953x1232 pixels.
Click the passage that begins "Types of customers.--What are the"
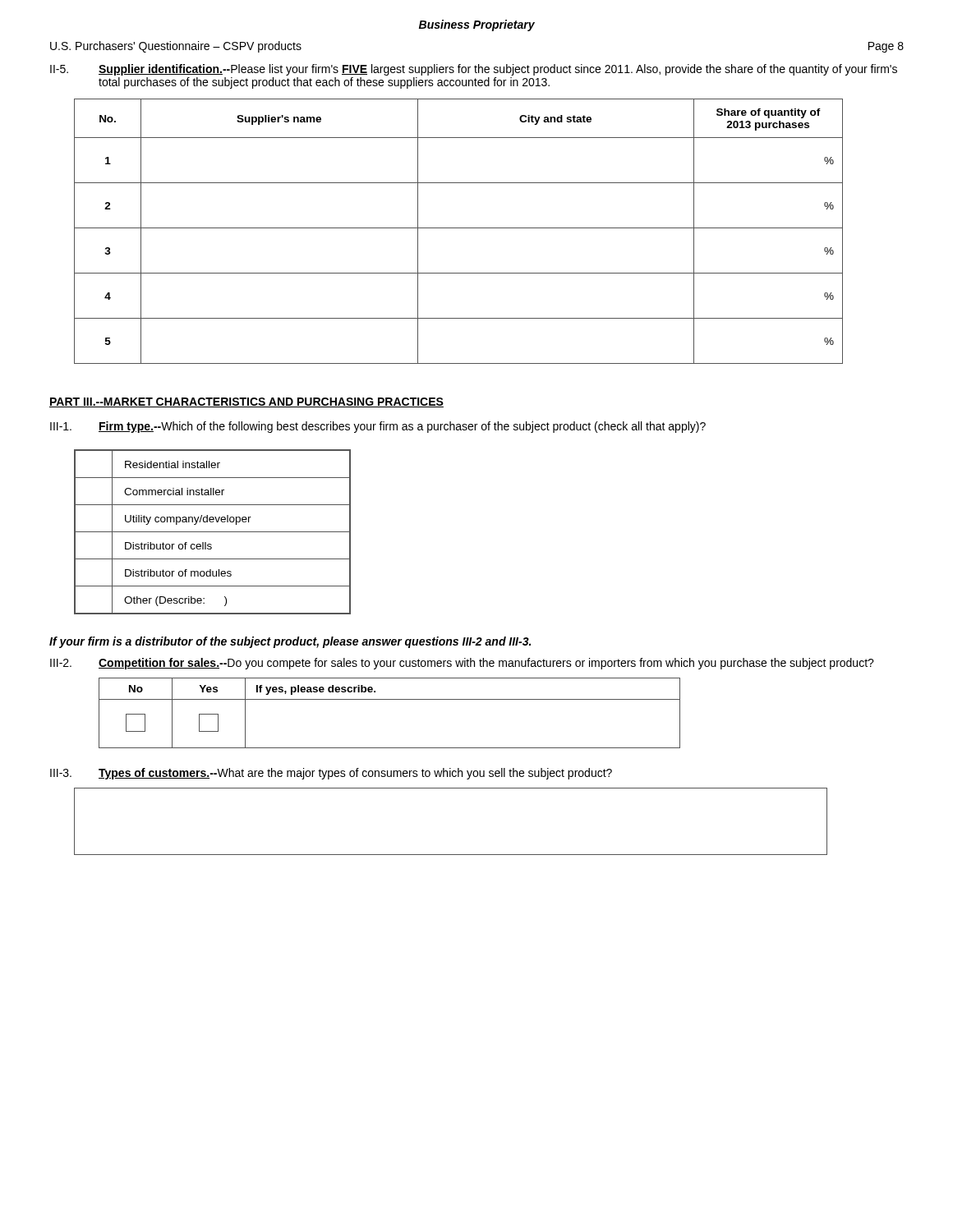point(355,773)
